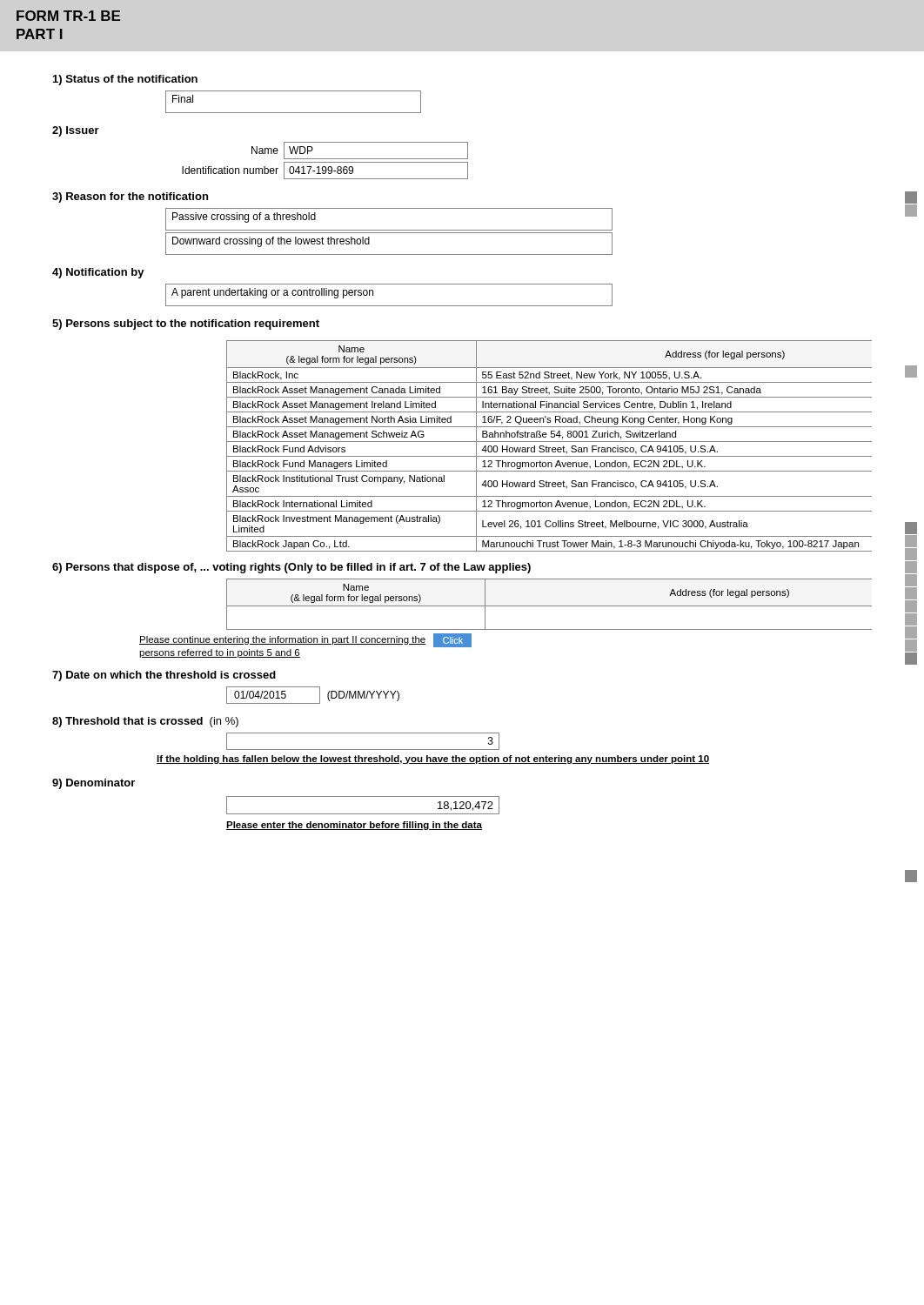Point to the text starting "FORM TR-1 BEPART"
Image resolution: width=924 pixels, height=1305 pixels.
pyautogui.click(x=68, y=16)
